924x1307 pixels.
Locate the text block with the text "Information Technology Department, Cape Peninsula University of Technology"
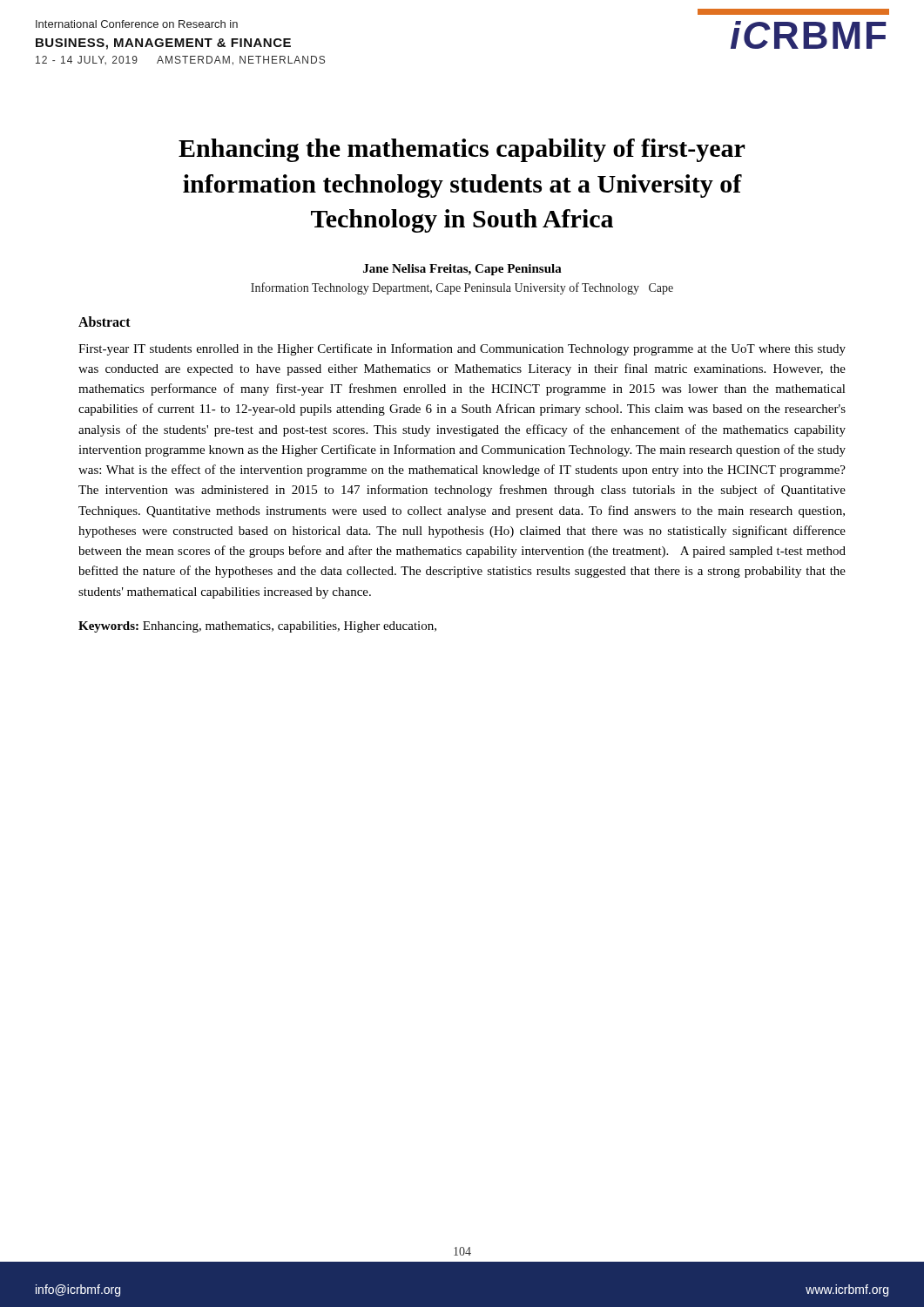pos(462,288)
